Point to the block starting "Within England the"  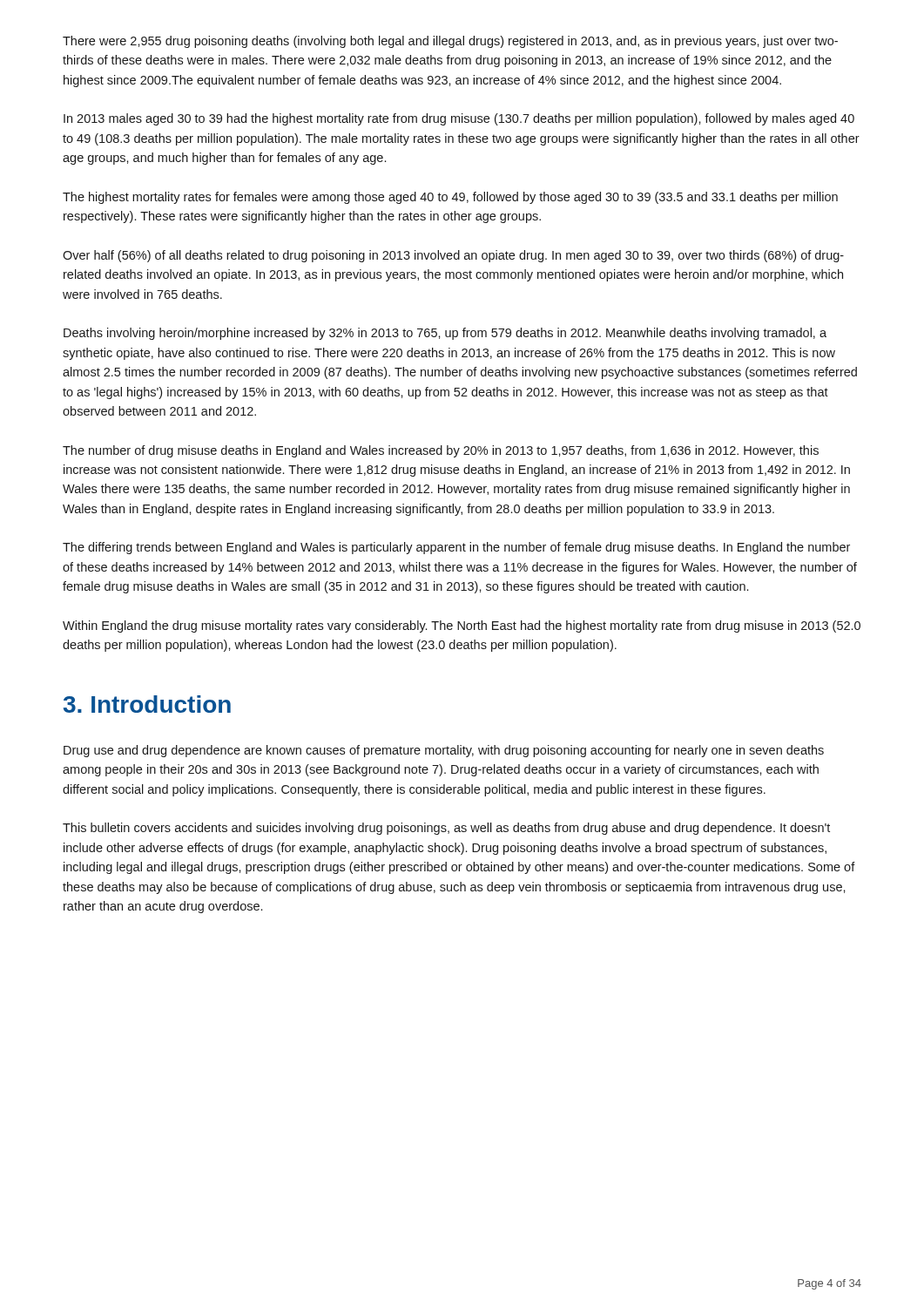pyautogui.click(x=462, y=635)
